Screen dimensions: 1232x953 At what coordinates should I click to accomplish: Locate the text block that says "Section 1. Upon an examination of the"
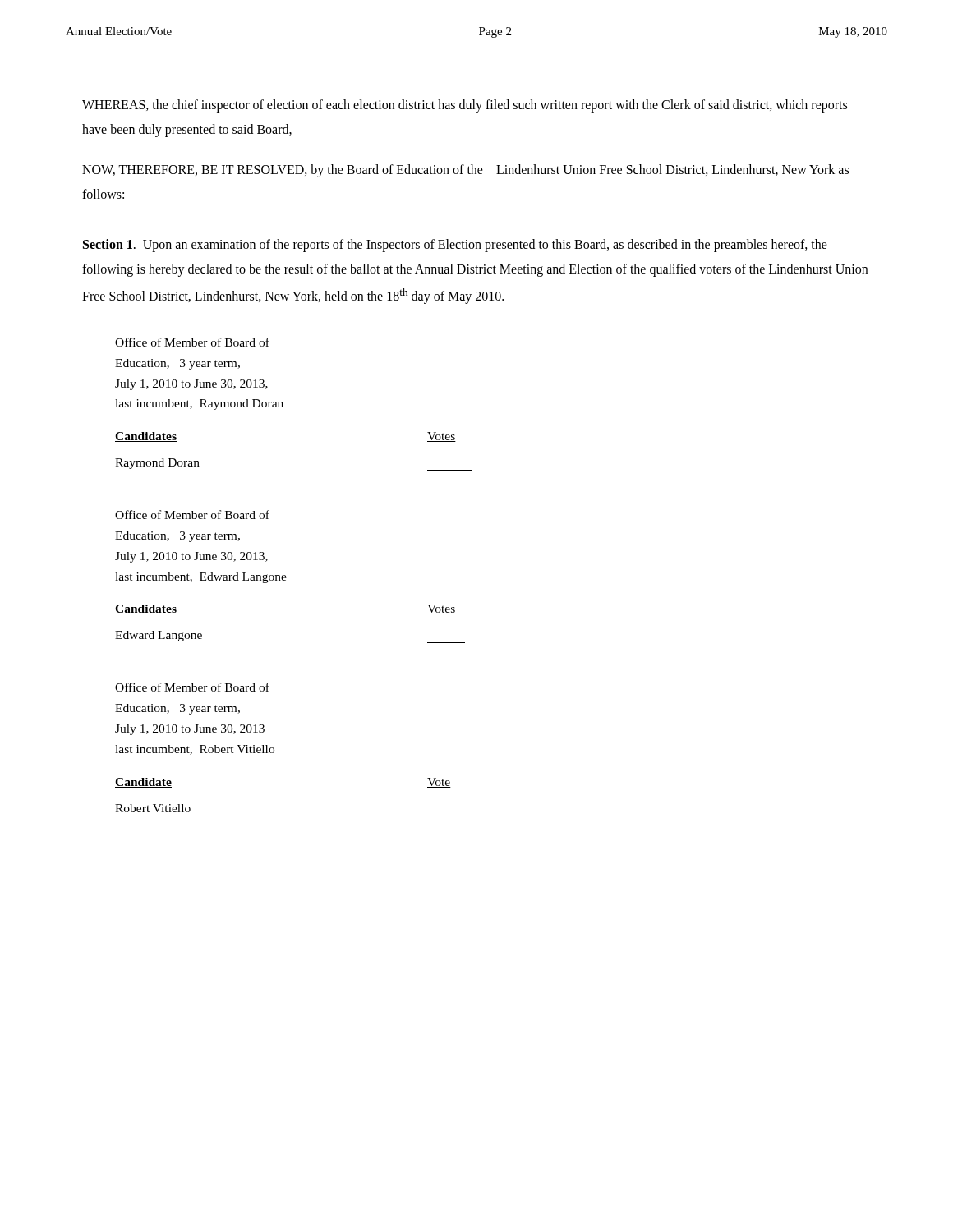475,270
